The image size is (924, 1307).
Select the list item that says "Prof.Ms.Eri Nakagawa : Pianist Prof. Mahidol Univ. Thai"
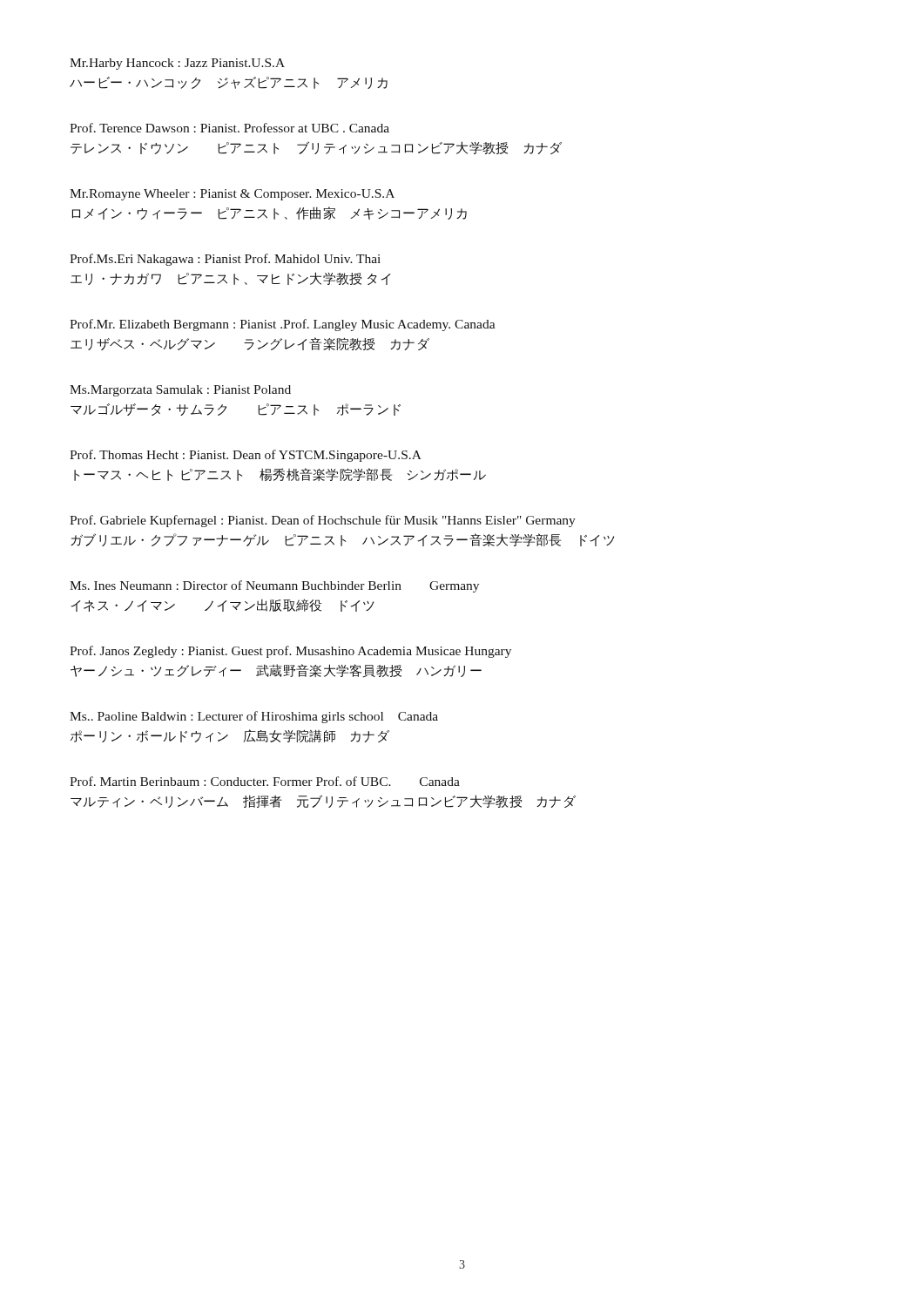point(225,260)
